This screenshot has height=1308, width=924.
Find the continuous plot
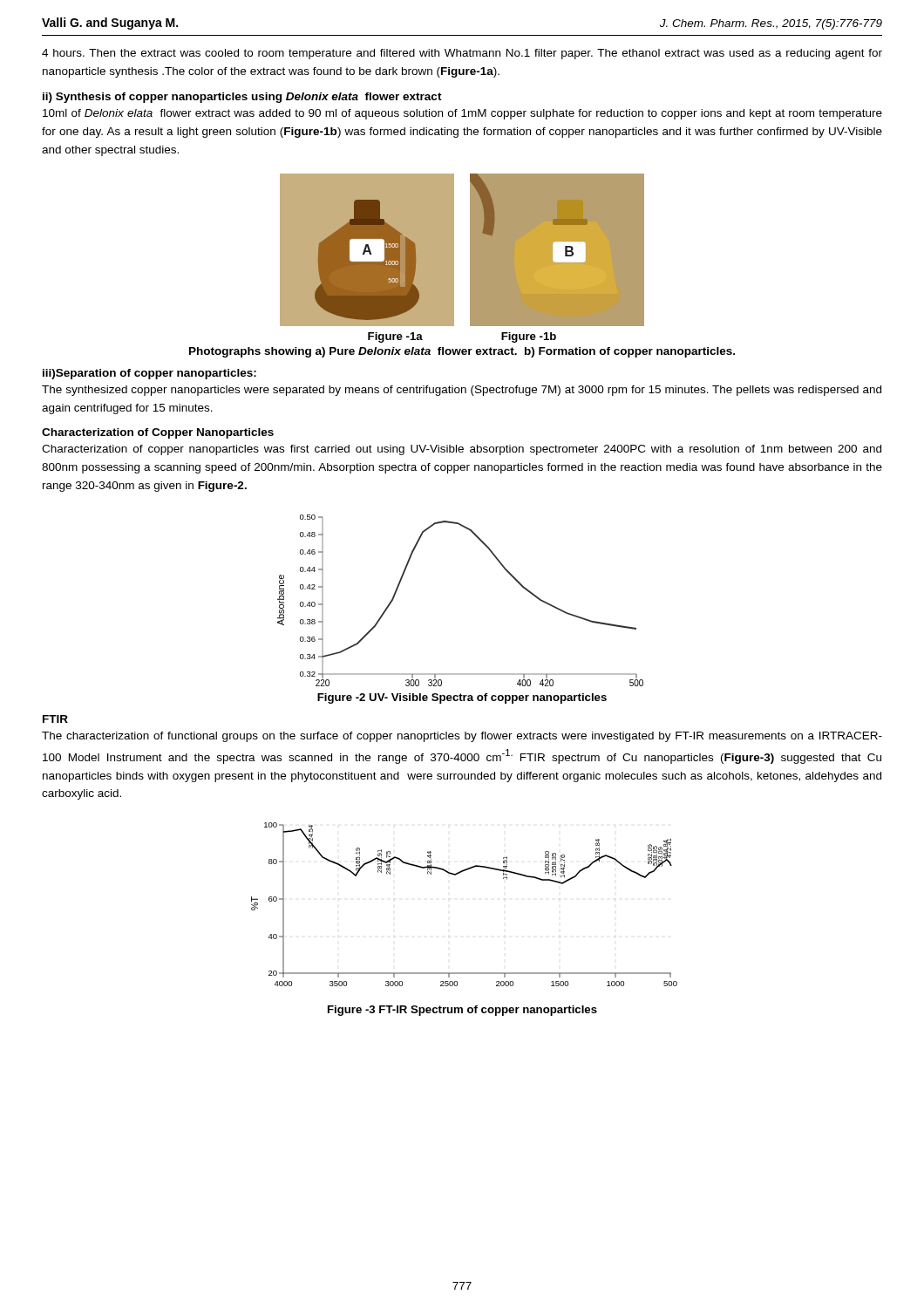[462, 906]
